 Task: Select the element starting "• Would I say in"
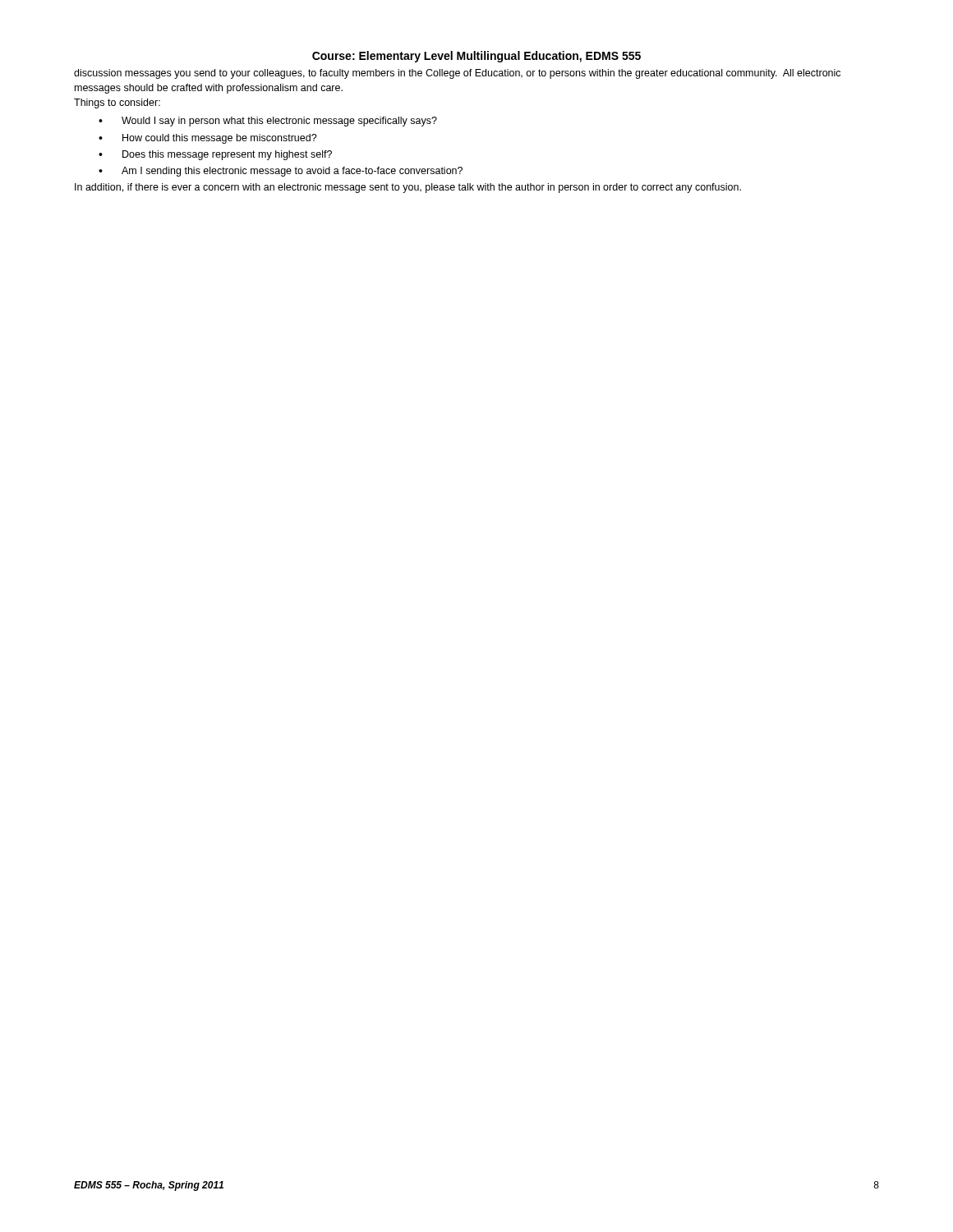pyautogui.click(x=268, y=122)
